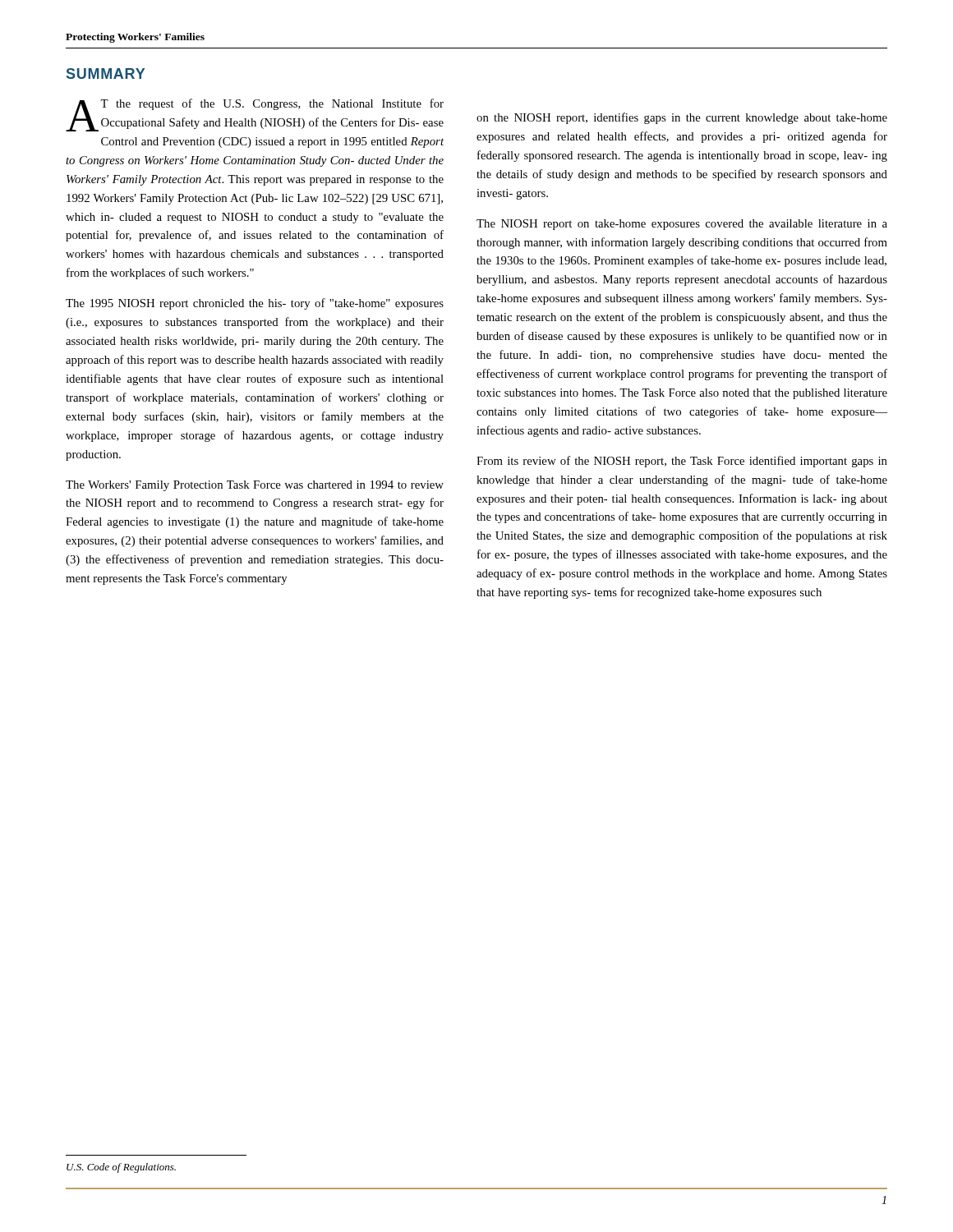Point to the passage starting "The Workers' Family Protection Task Force was"
This screenshot has height=1232, width=953.
point(255,531)
